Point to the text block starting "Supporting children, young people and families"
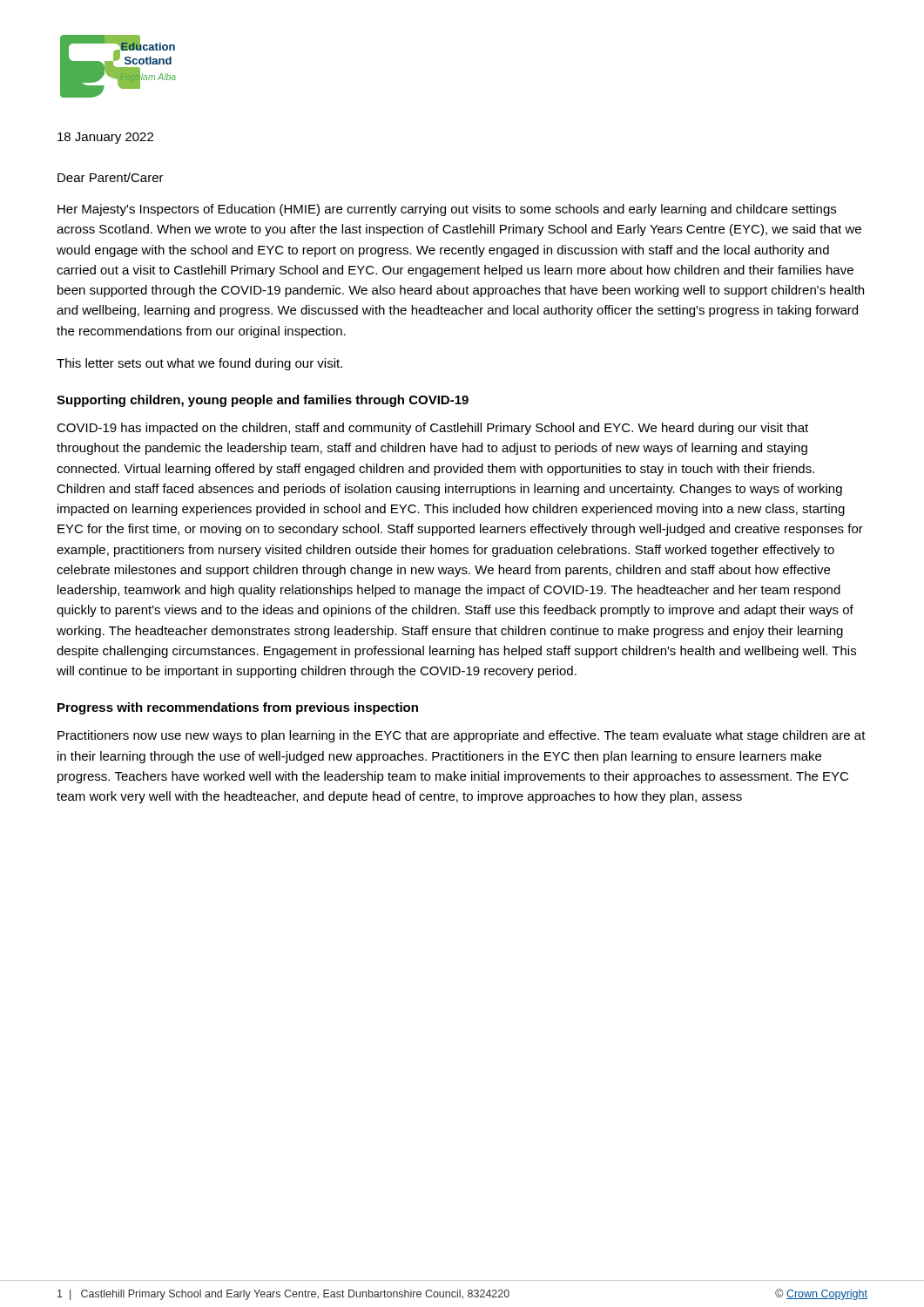 263,399
